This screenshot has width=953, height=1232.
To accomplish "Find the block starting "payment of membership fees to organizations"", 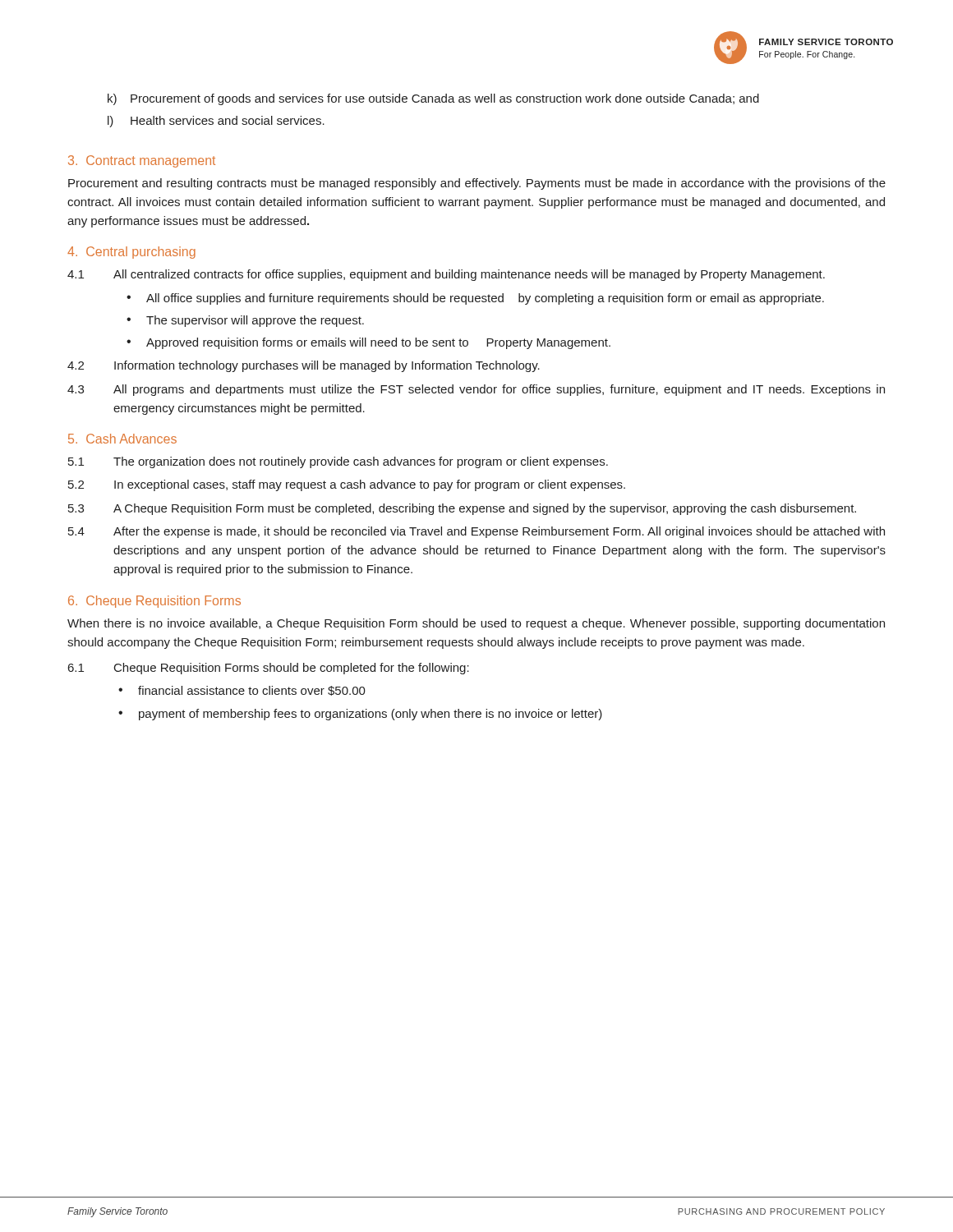I will (370, 713).
